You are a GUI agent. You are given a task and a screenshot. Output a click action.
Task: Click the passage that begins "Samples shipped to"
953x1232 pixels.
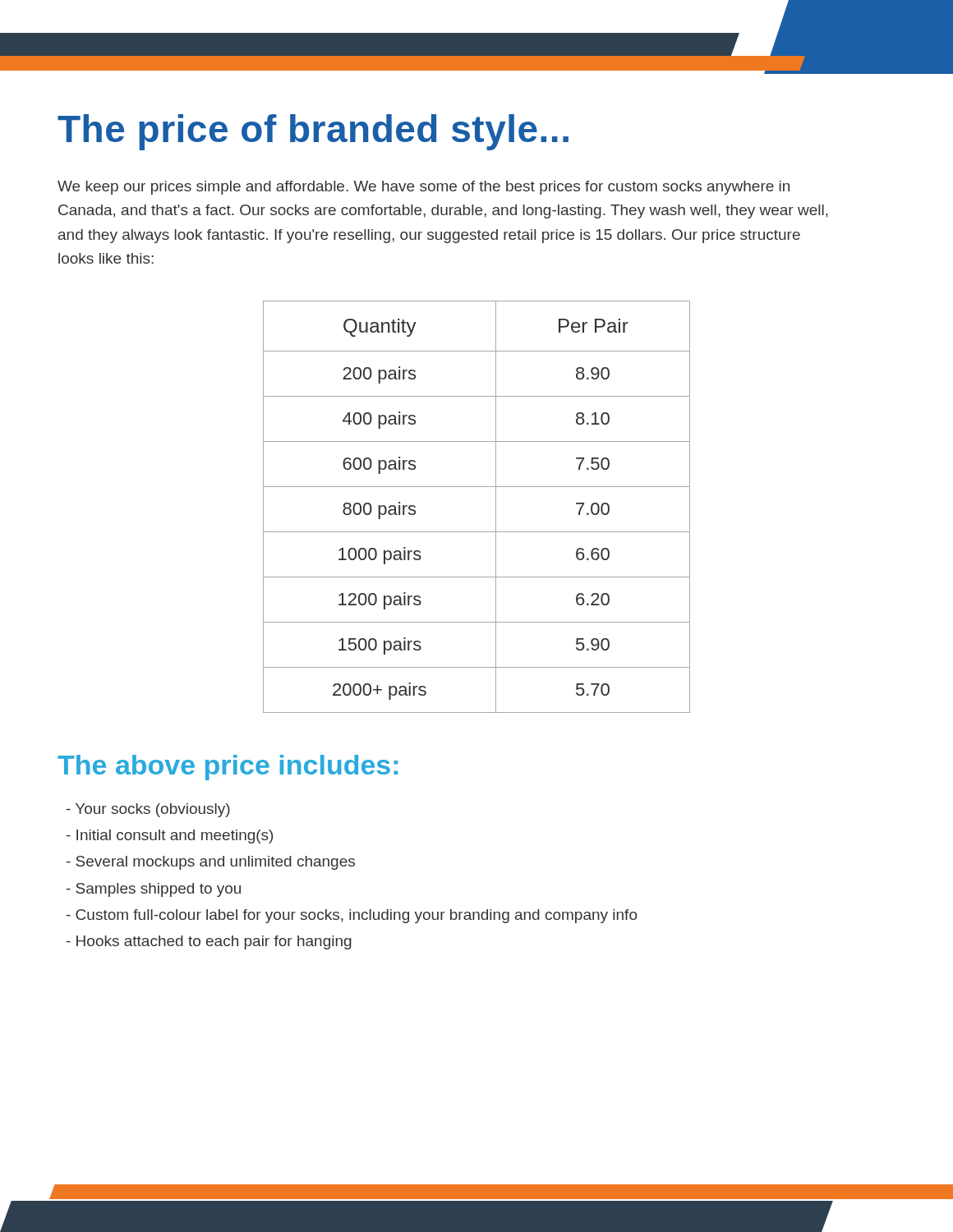click(154, 890)
